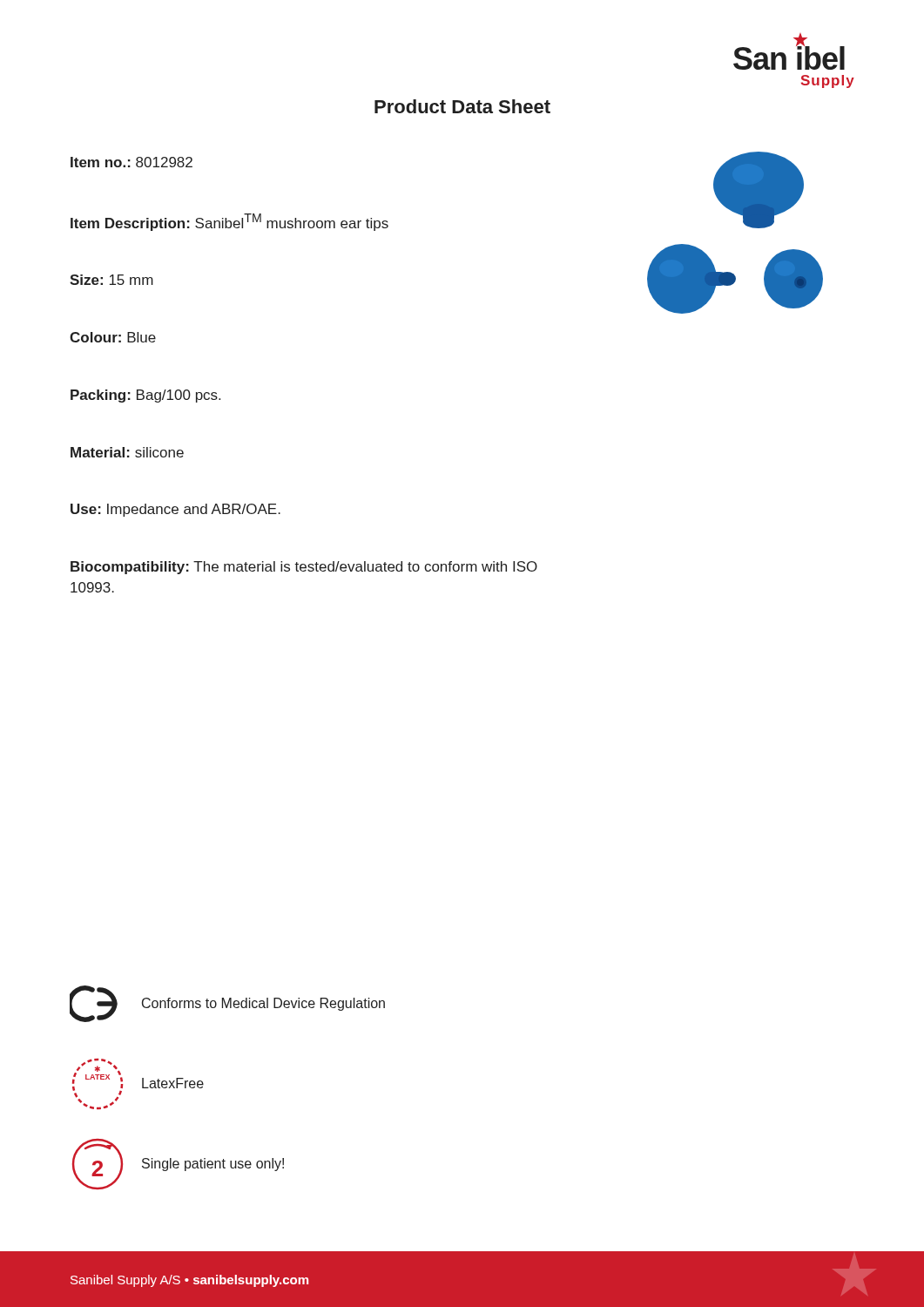This screenshot has width=924, height=1307.
Task: Select the region starting "Use: Impedance and ABR/OAE."
Action: click(x=175, y=510)
